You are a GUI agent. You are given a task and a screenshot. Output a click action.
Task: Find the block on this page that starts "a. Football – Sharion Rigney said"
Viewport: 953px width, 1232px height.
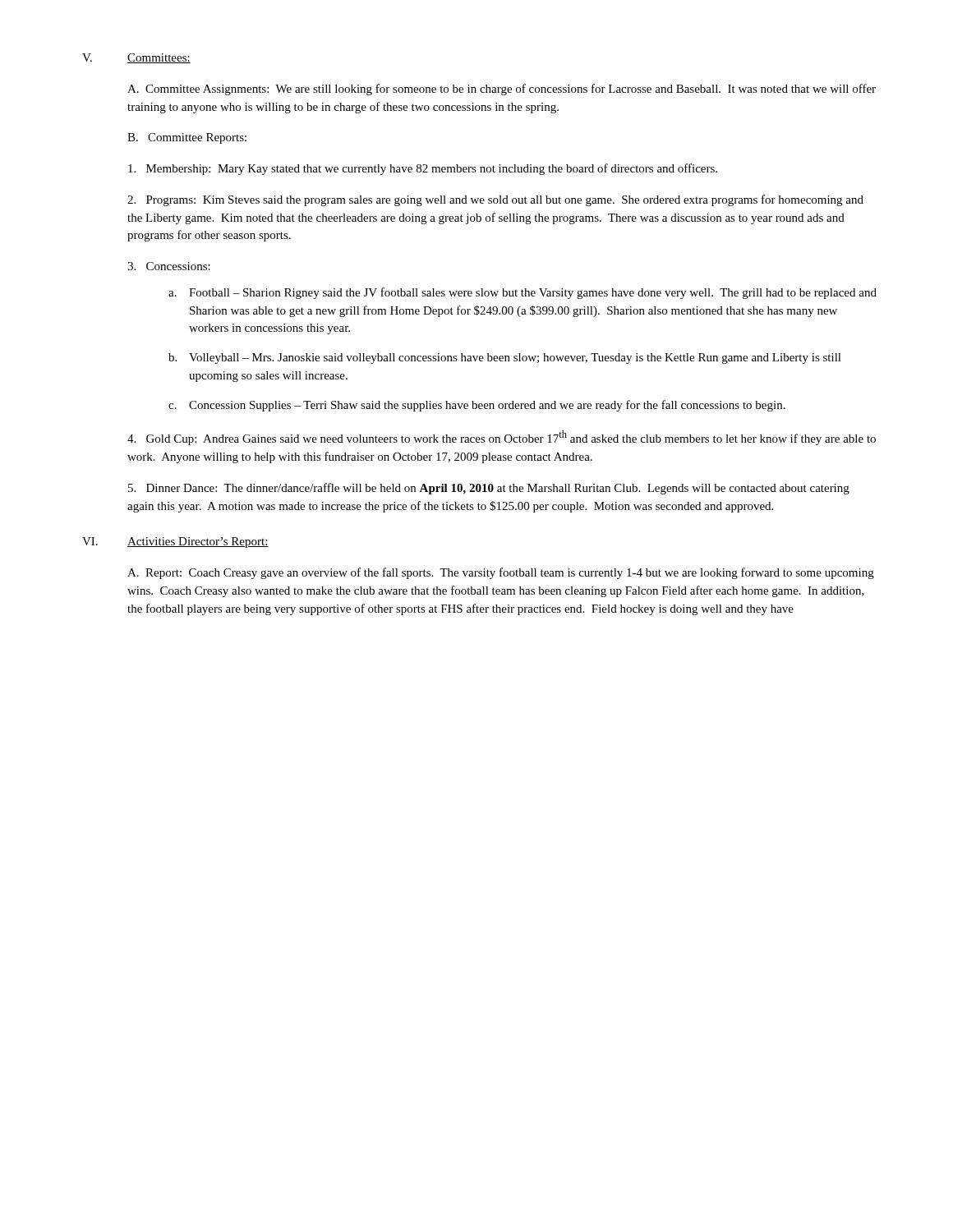[524, 311]
